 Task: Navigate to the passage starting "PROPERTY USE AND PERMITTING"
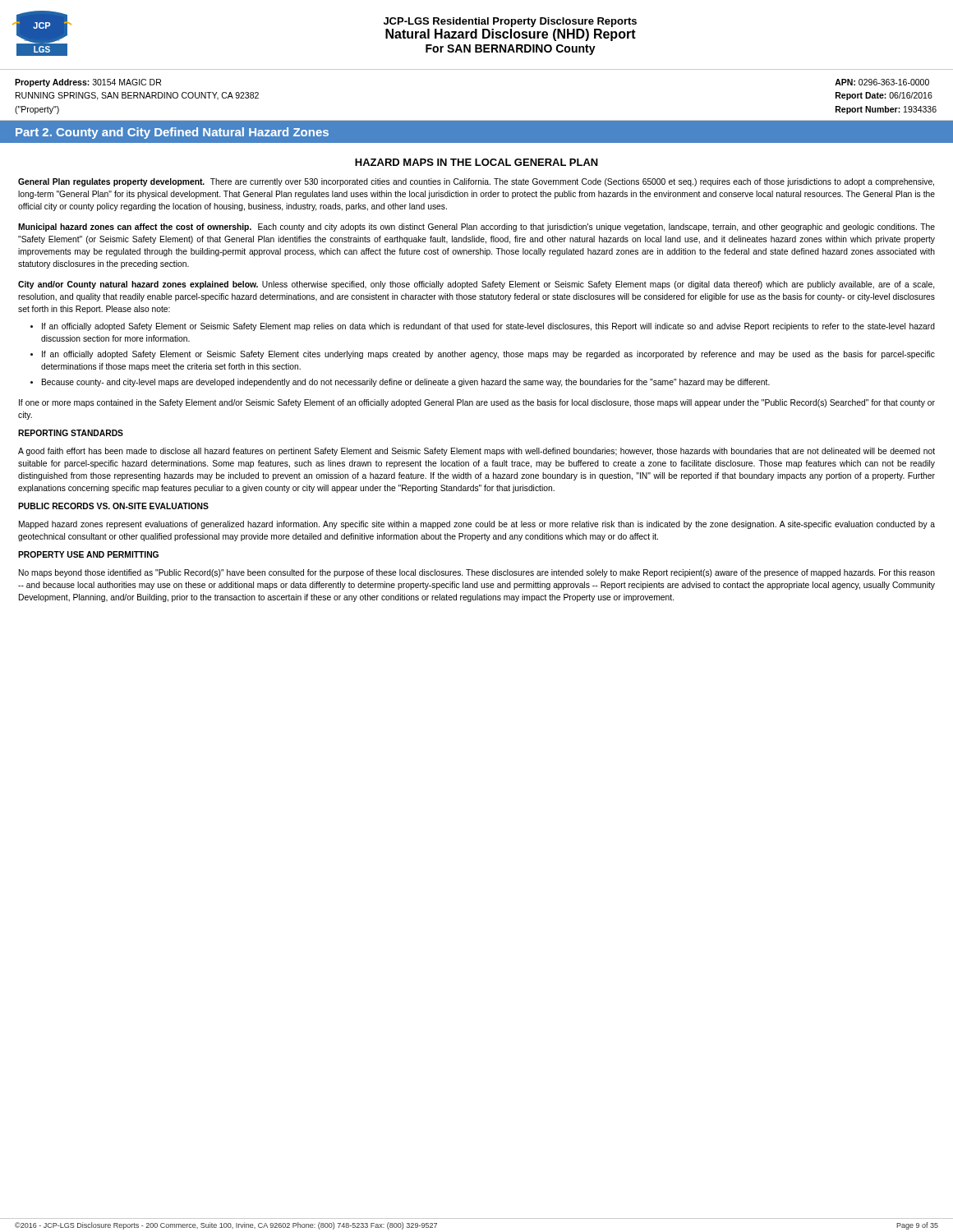88,554
